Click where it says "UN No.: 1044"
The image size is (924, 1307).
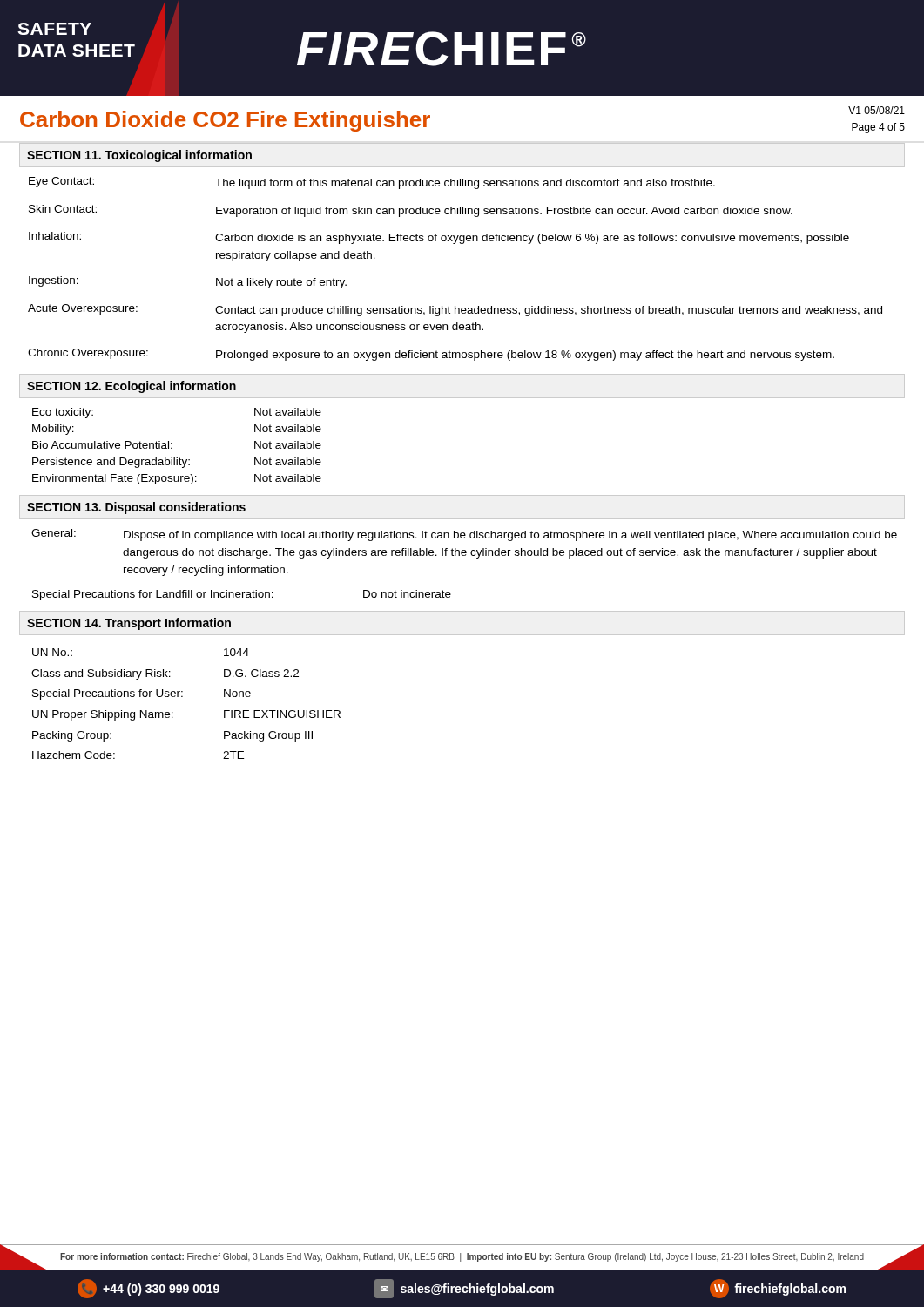tap(55, 652)
